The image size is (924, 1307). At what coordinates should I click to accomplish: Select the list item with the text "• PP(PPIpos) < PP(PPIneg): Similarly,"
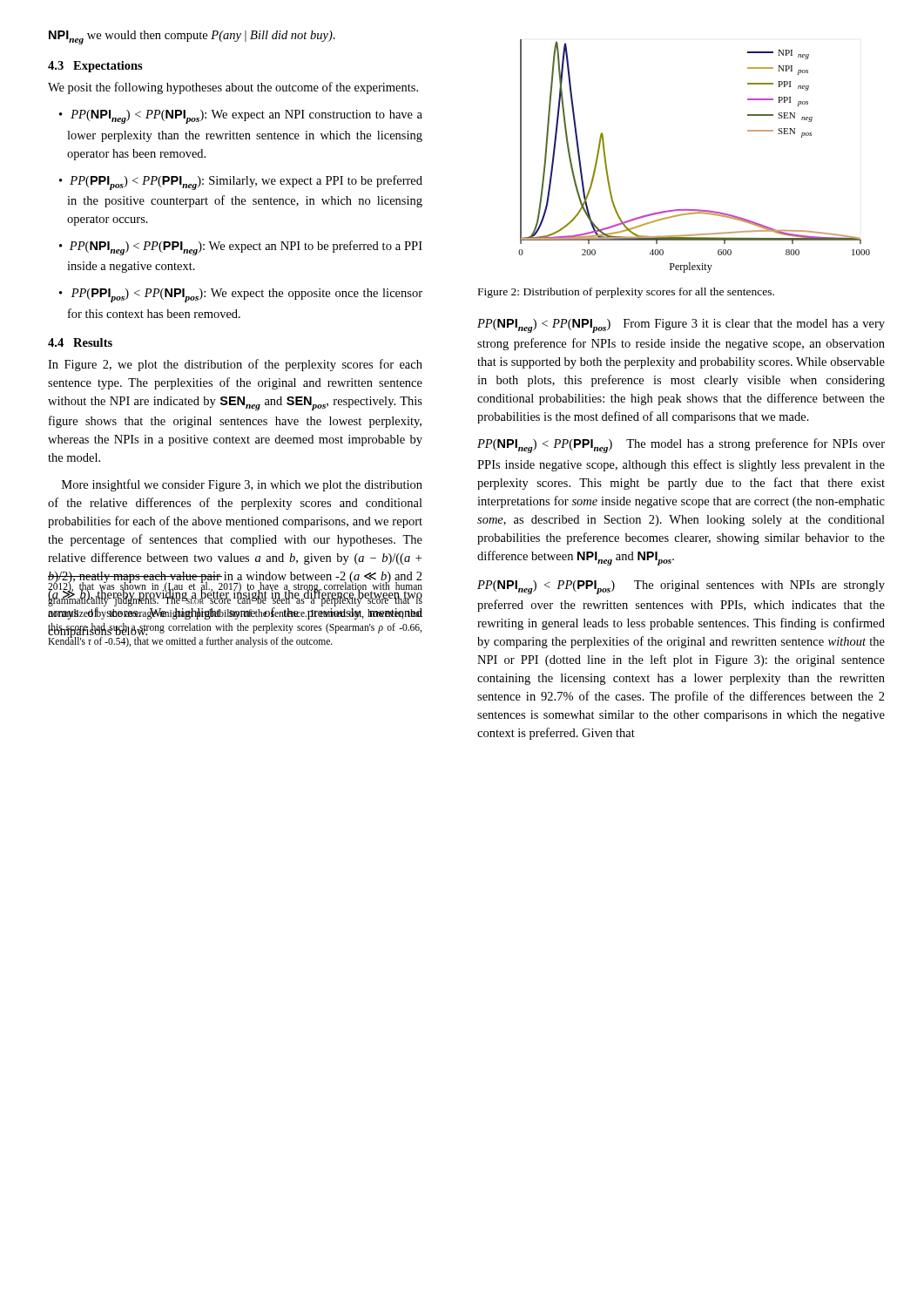(240, 199)
